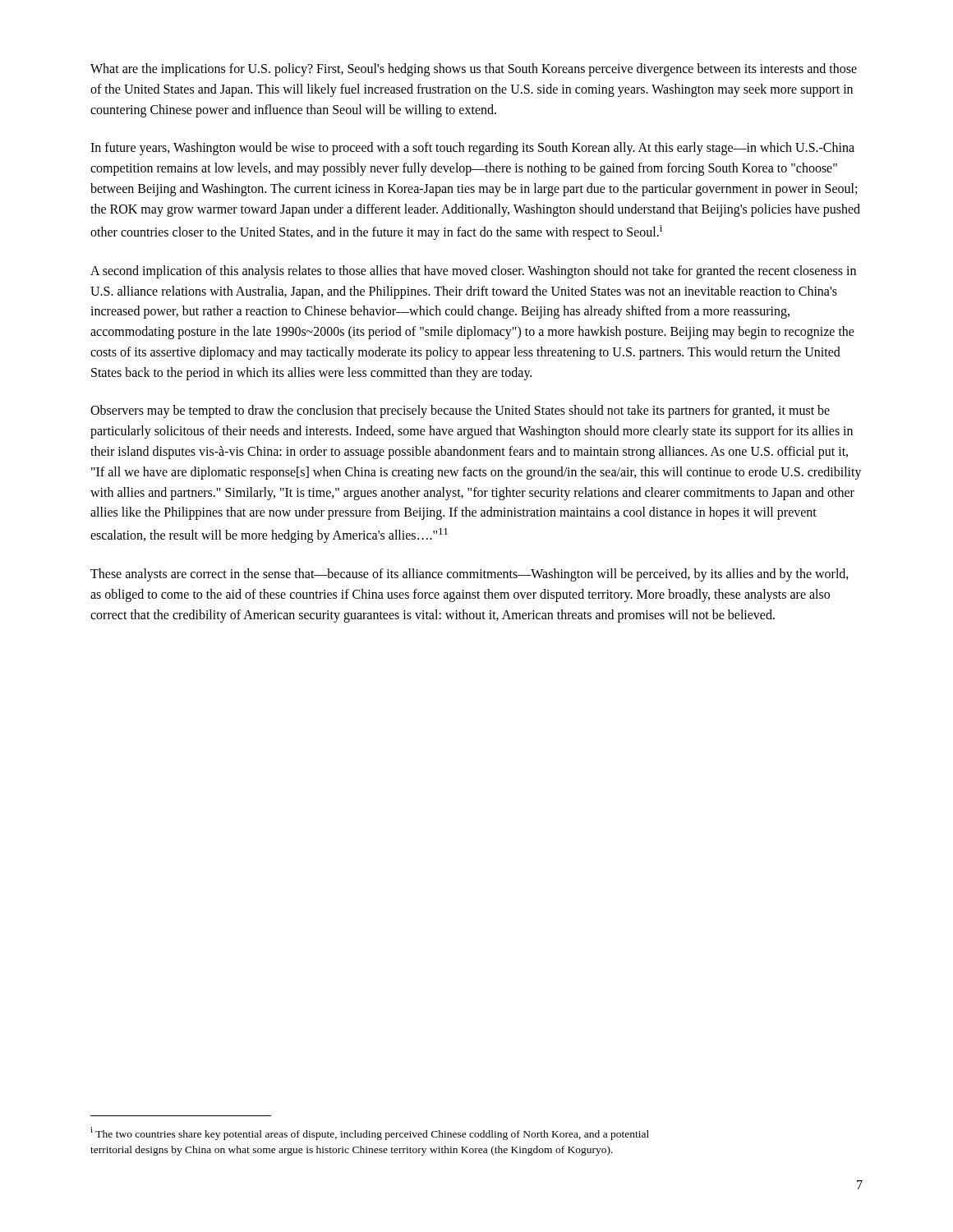Viewport: 953px width, 1232px height.
Task: Select the text block with the text "What are the"
Action: point(474,89)
